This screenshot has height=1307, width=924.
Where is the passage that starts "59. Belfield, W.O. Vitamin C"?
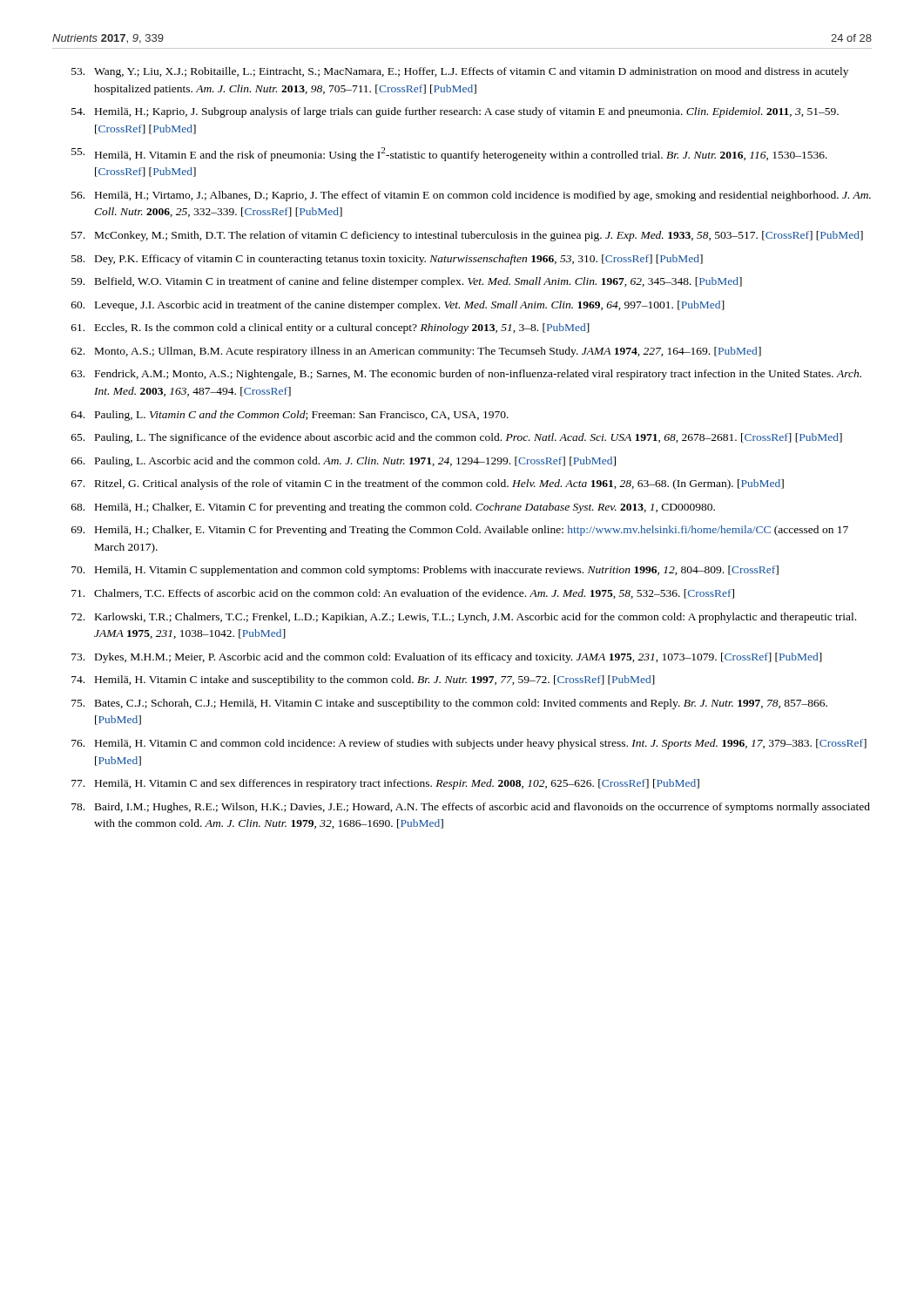point(462,281)
